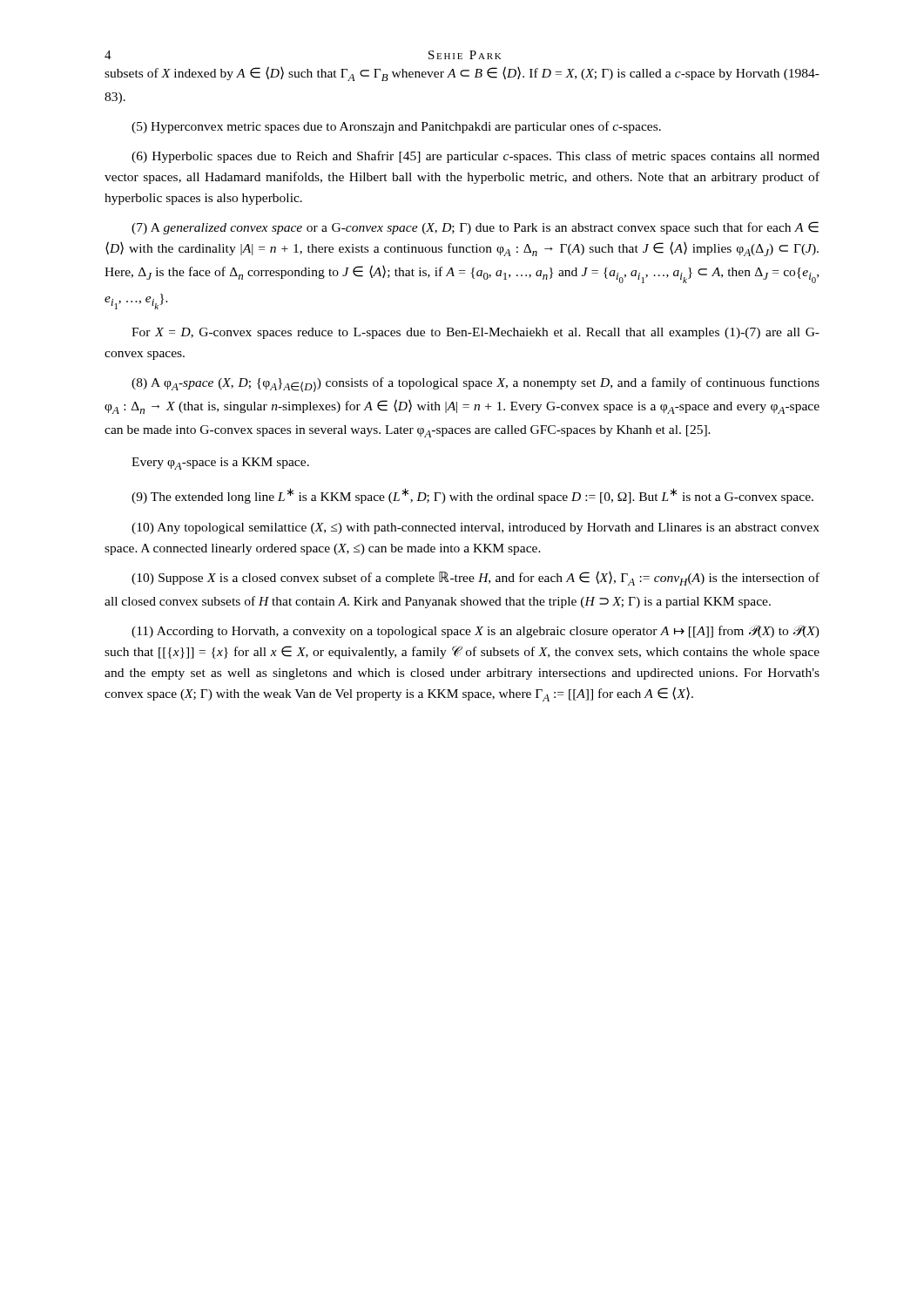This screenshot has height=1307, width=924.
Task: Locate the text block containing "For X = D, G-convex"
Action: tap(462, 342)
